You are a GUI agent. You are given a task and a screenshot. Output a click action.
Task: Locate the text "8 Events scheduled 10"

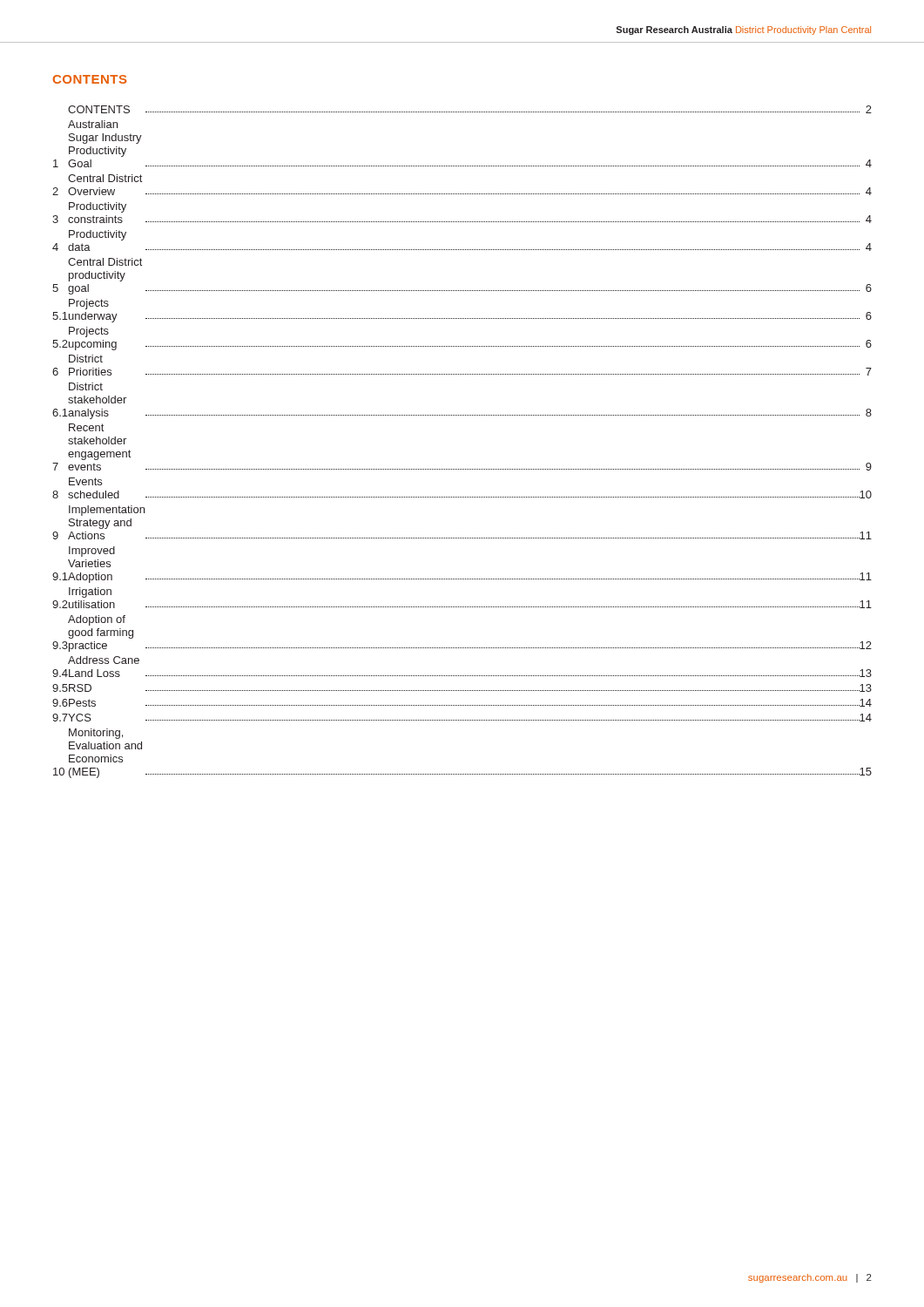click(462, 488)
